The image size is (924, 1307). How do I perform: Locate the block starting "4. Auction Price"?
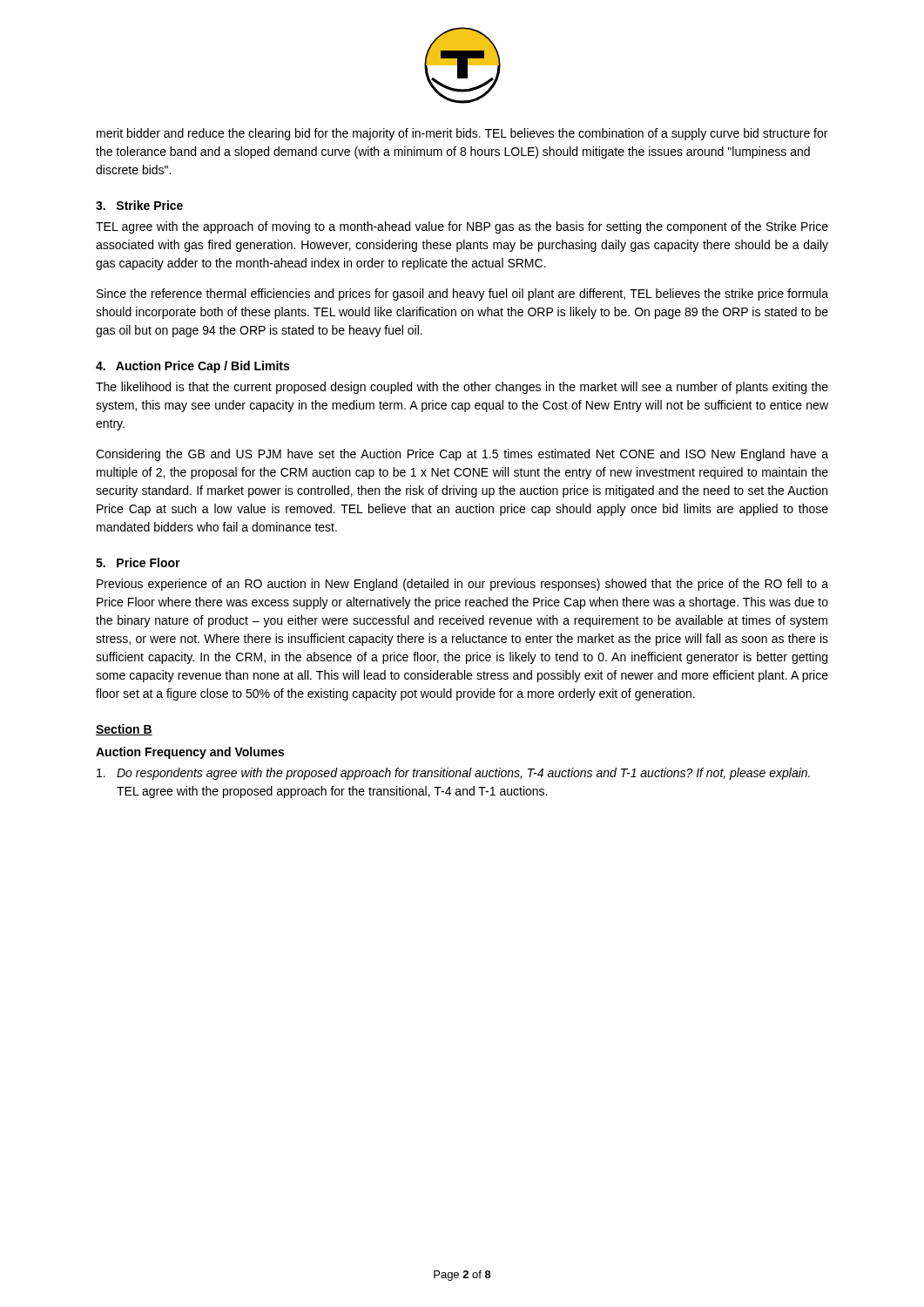click(193, 366)
